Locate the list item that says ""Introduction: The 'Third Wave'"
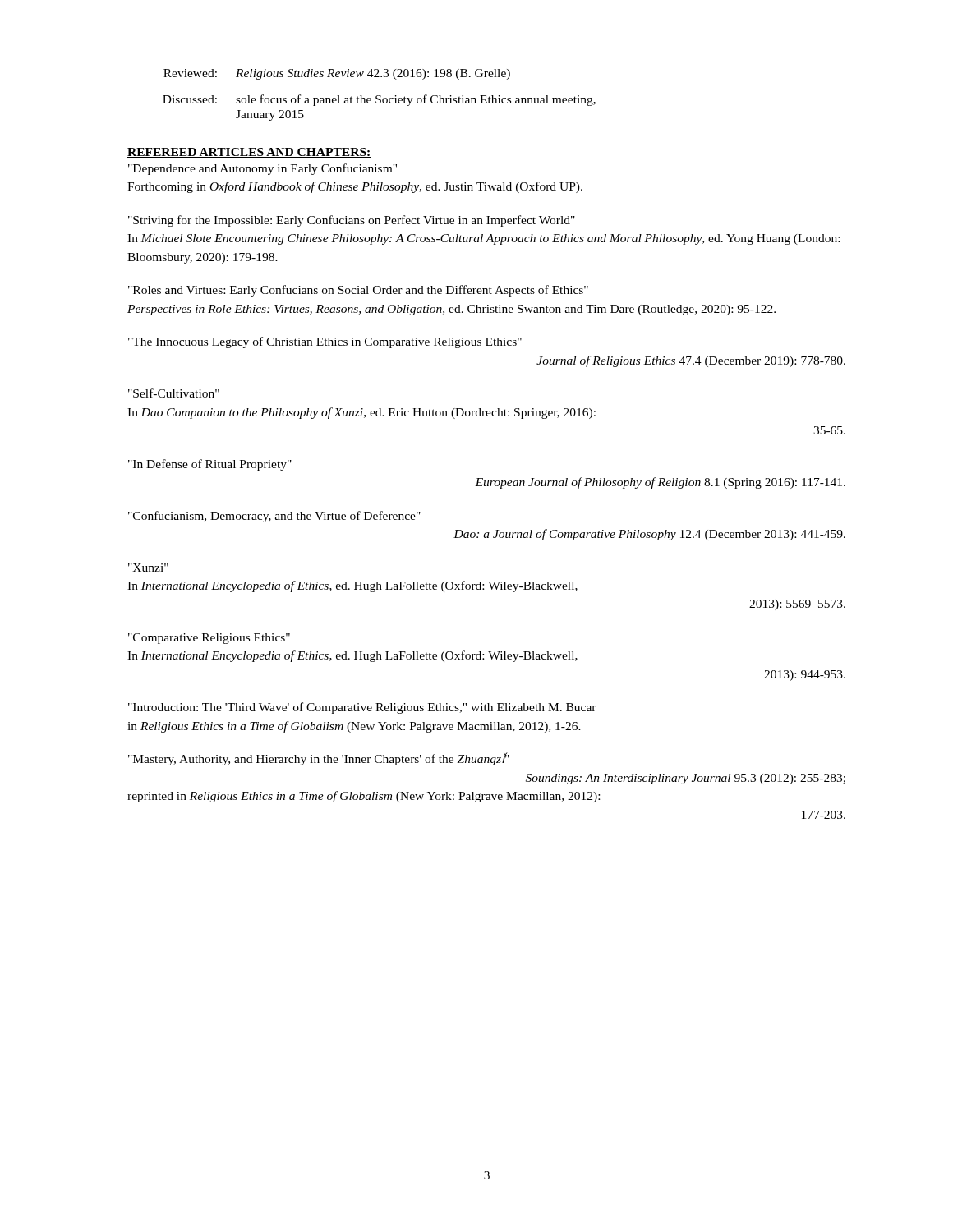The width and height of the screenshot is (953, 1232). coord(487,717)
